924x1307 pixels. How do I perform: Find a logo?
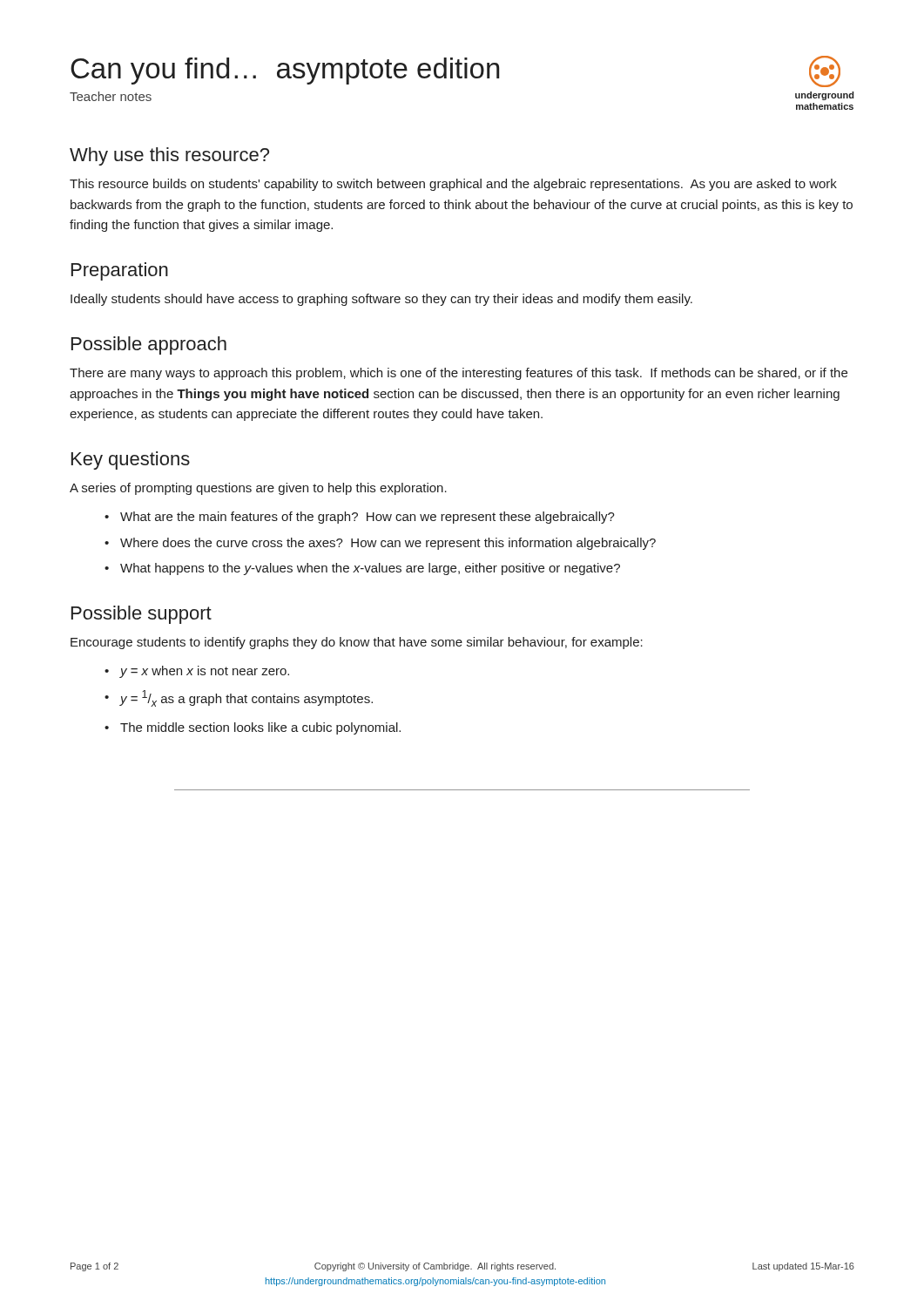click(825, 84)
